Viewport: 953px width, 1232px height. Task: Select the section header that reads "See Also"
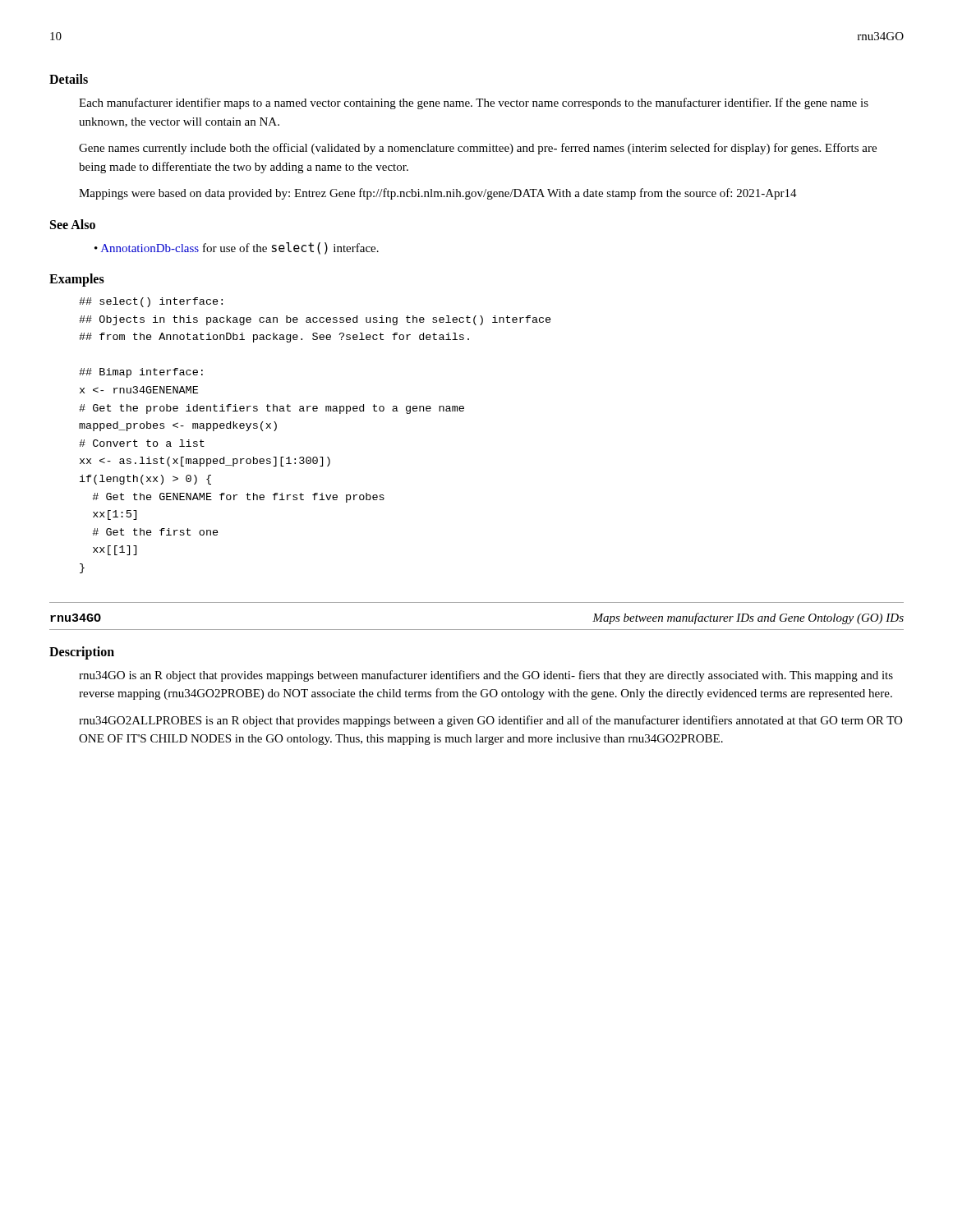point(72,224)
